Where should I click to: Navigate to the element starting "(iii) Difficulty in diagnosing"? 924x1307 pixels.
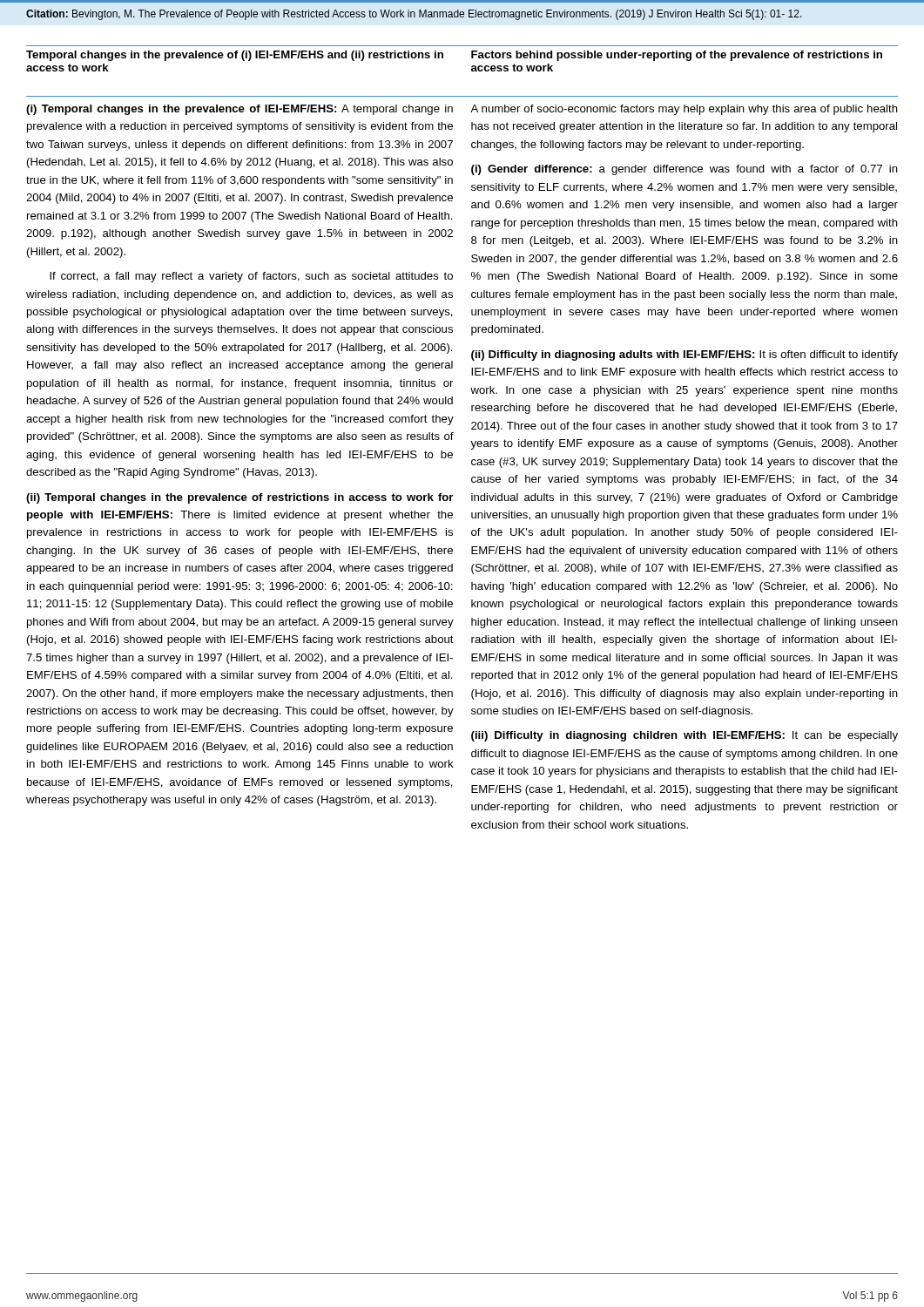tap(684, 780)
